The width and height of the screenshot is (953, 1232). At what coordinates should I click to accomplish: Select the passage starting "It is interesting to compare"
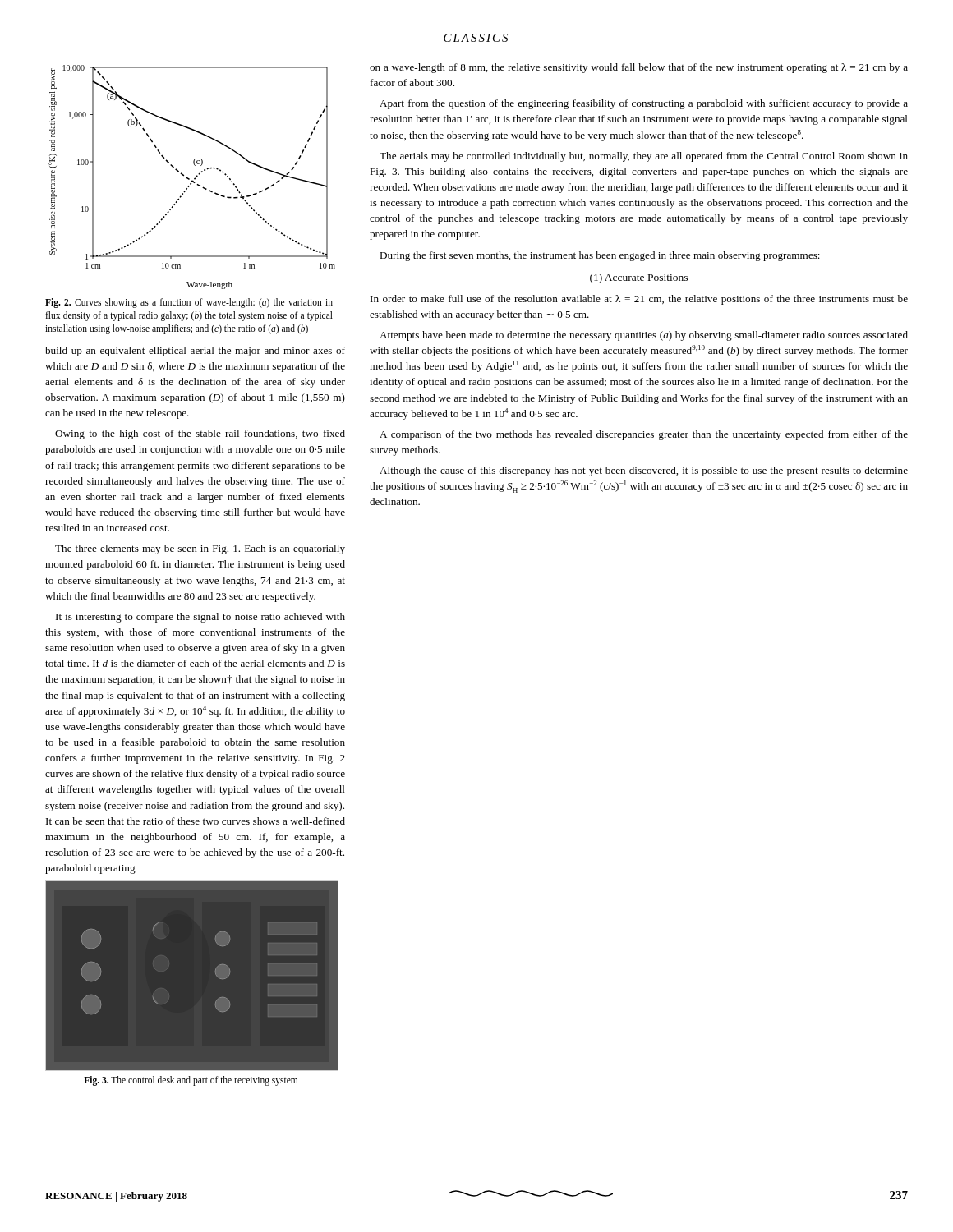[x=195, y=742]
